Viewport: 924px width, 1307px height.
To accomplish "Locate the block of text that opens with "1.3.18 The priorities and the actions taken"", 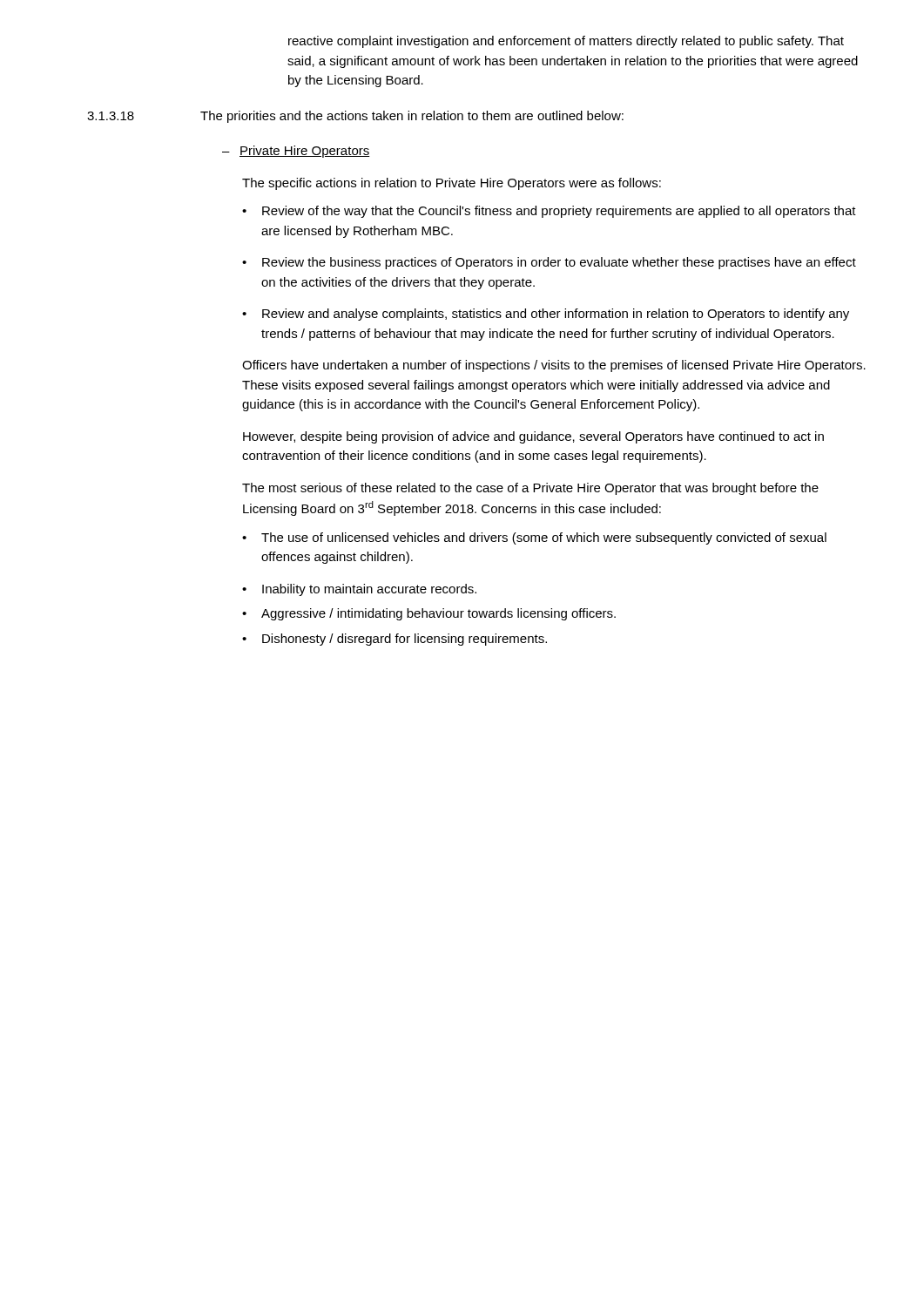I will click(479, 116).
